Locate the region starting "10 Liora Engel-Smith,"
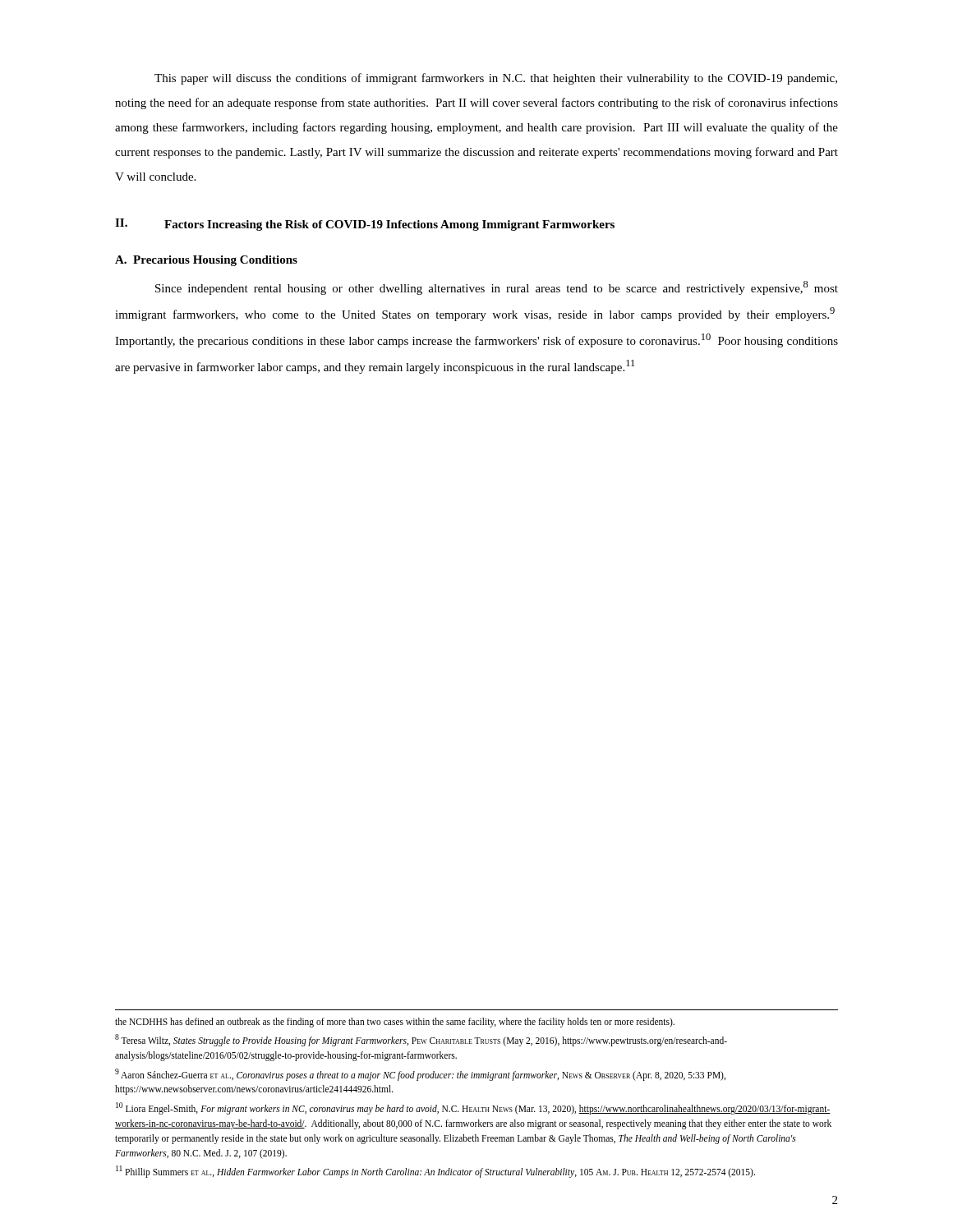Image resolution: width=953 pixels, height=1232 pixels. pyautogui.click(x=473, y=1129)
